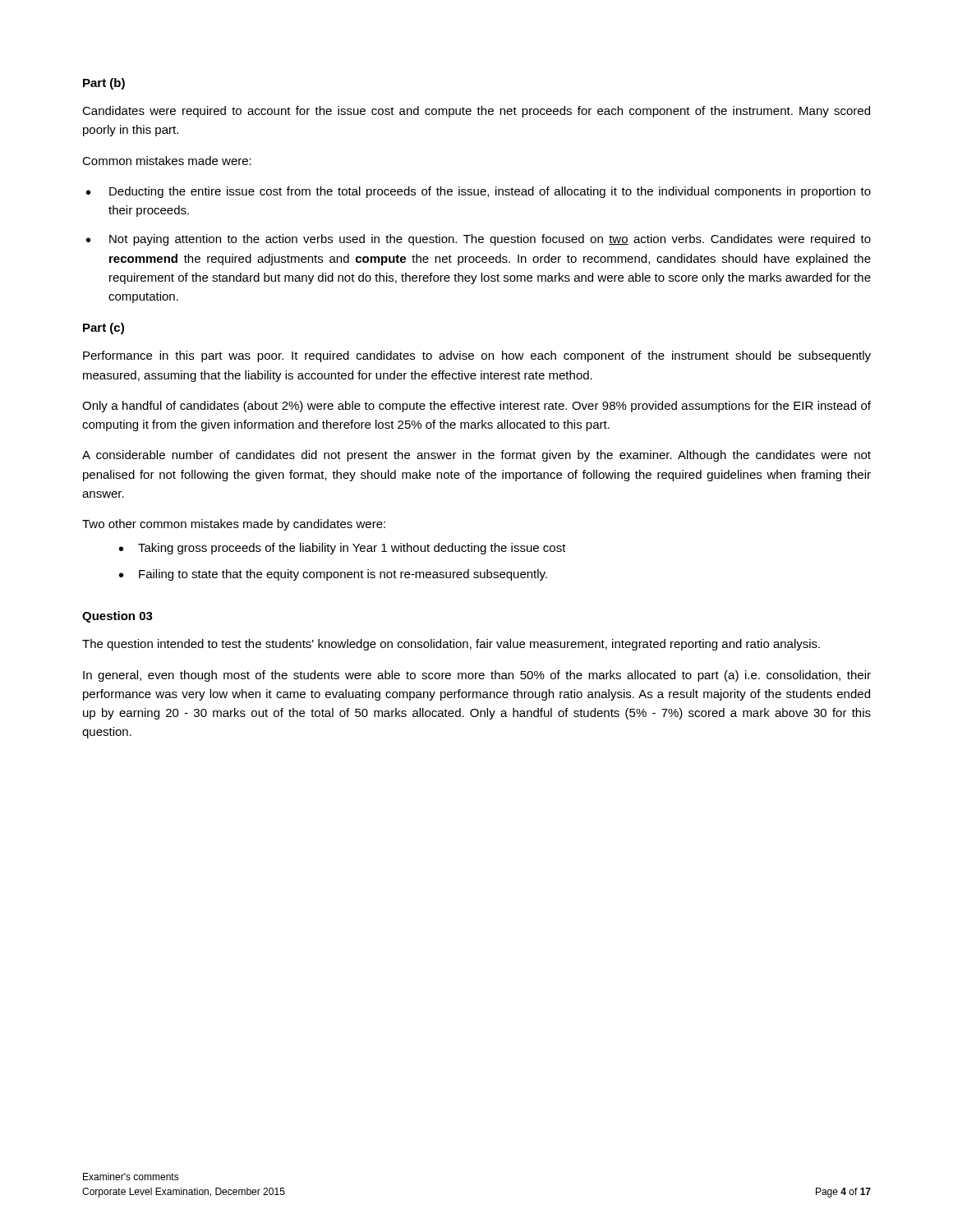Image resolution: width=953 pixels, height=1232 pixels.
Task: Find the element starting "Common mistakes made were:"
Action: click(x=167, y=160)
